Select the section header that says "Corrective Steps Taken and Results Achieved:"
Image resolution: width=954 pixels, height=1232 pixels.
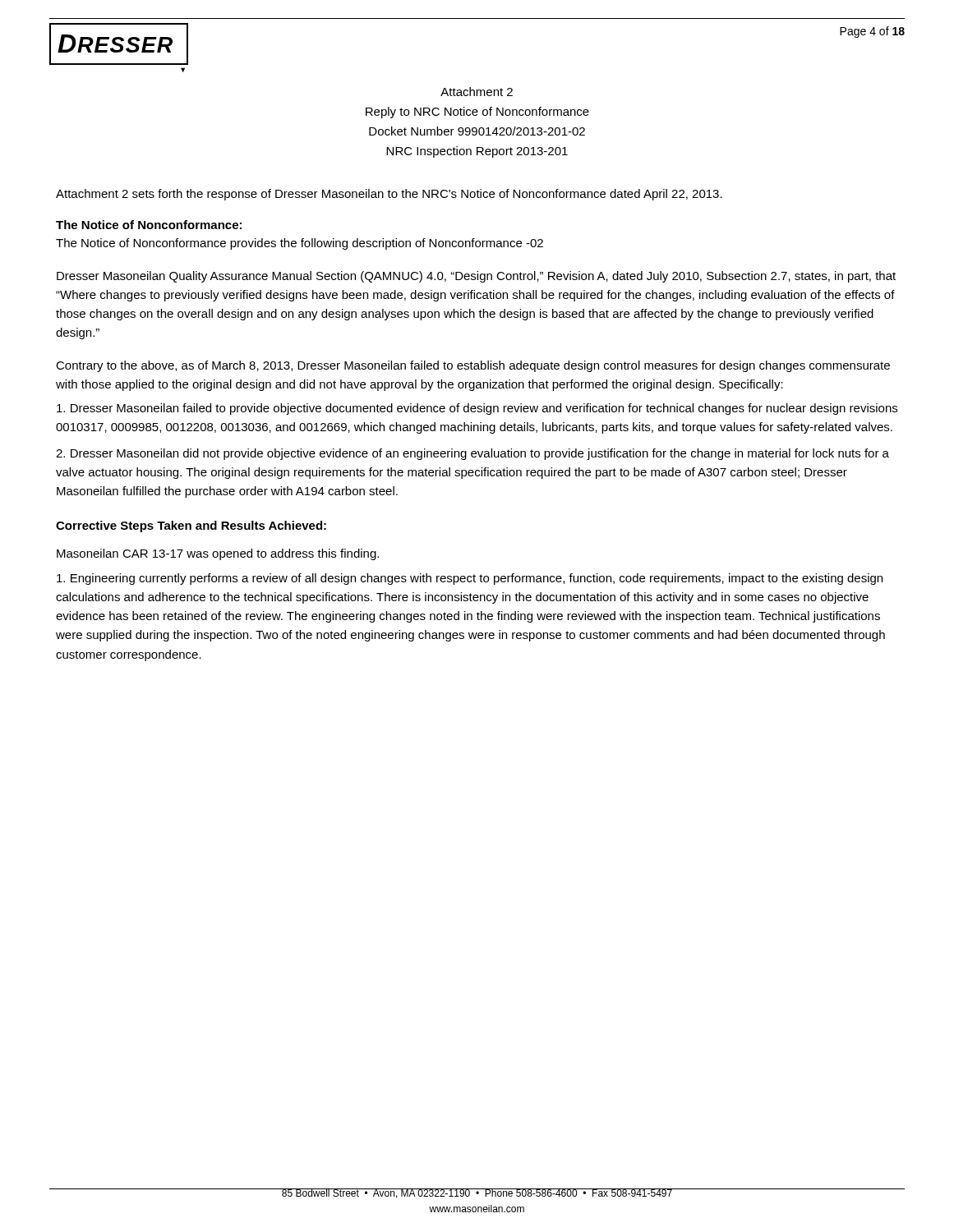coord(192,525)
